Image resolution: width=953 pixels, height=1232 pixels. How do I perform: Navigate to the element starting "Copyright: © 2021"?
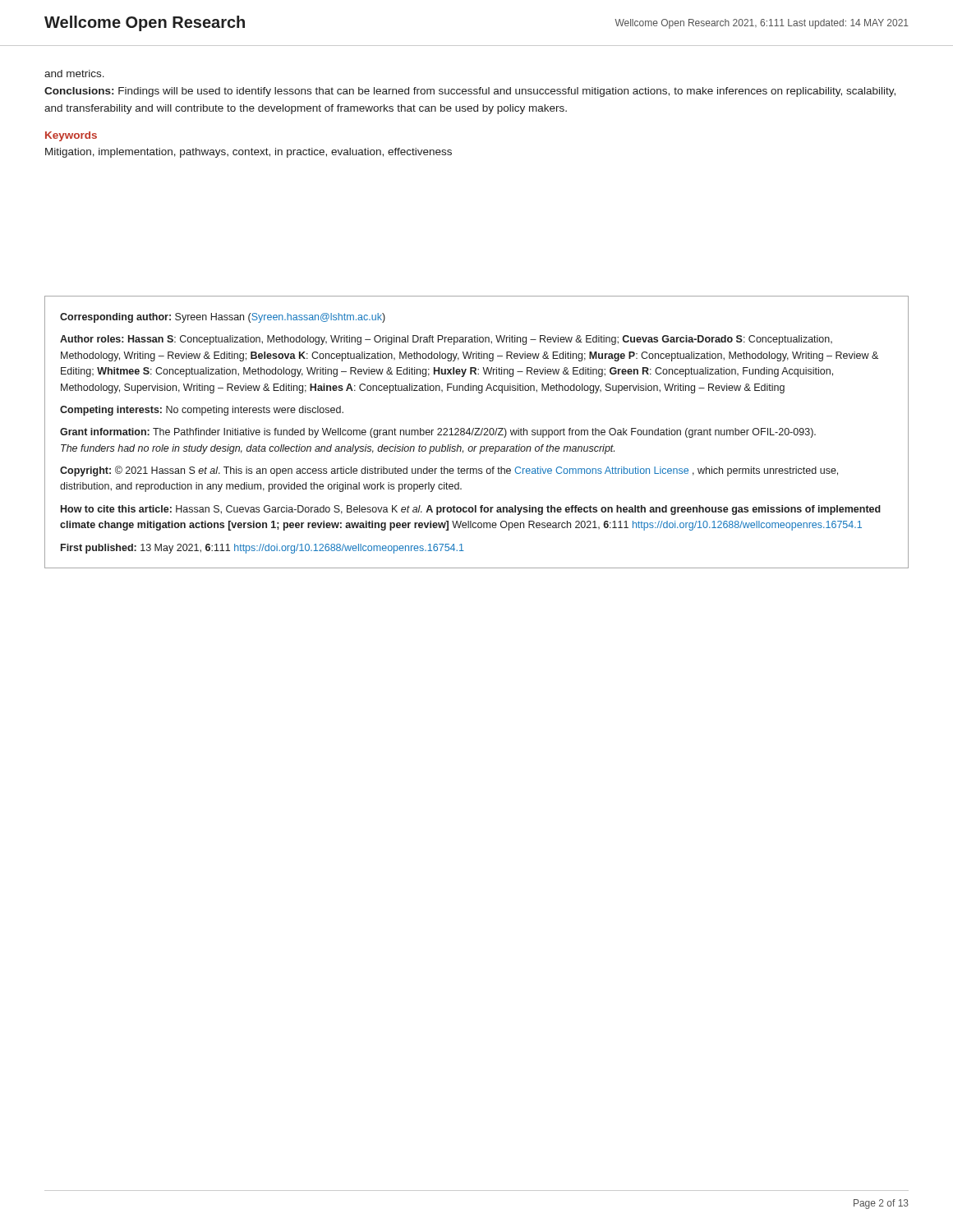pyautogui.click(x=450, y=479)
